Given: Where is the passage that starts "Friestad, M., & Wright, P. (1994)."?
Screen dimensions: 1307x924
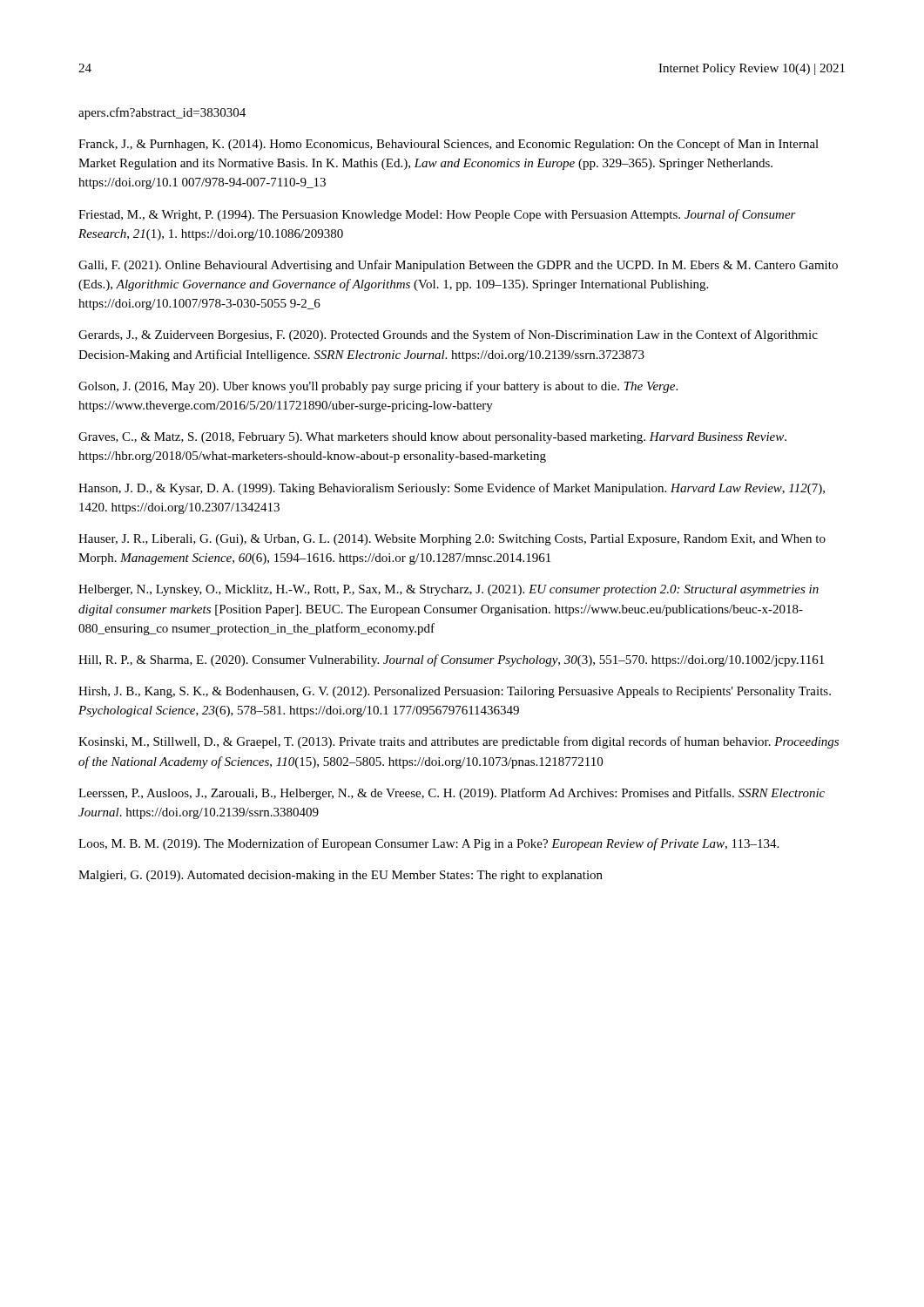Looking at the screenshot, I should [437, 224].
